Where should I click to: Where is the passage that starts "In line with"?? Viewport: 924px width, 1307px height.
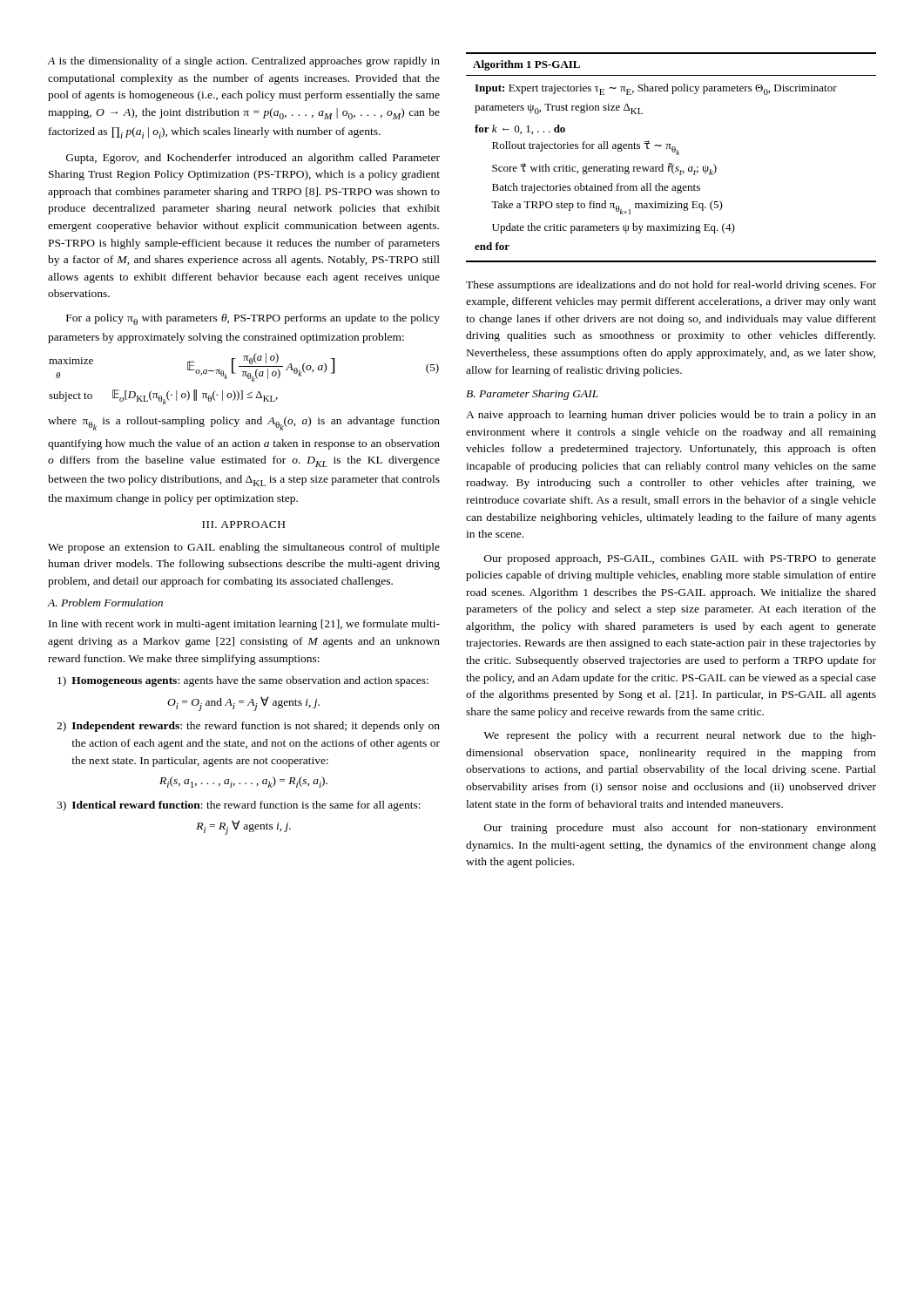[x=244, y=641]
